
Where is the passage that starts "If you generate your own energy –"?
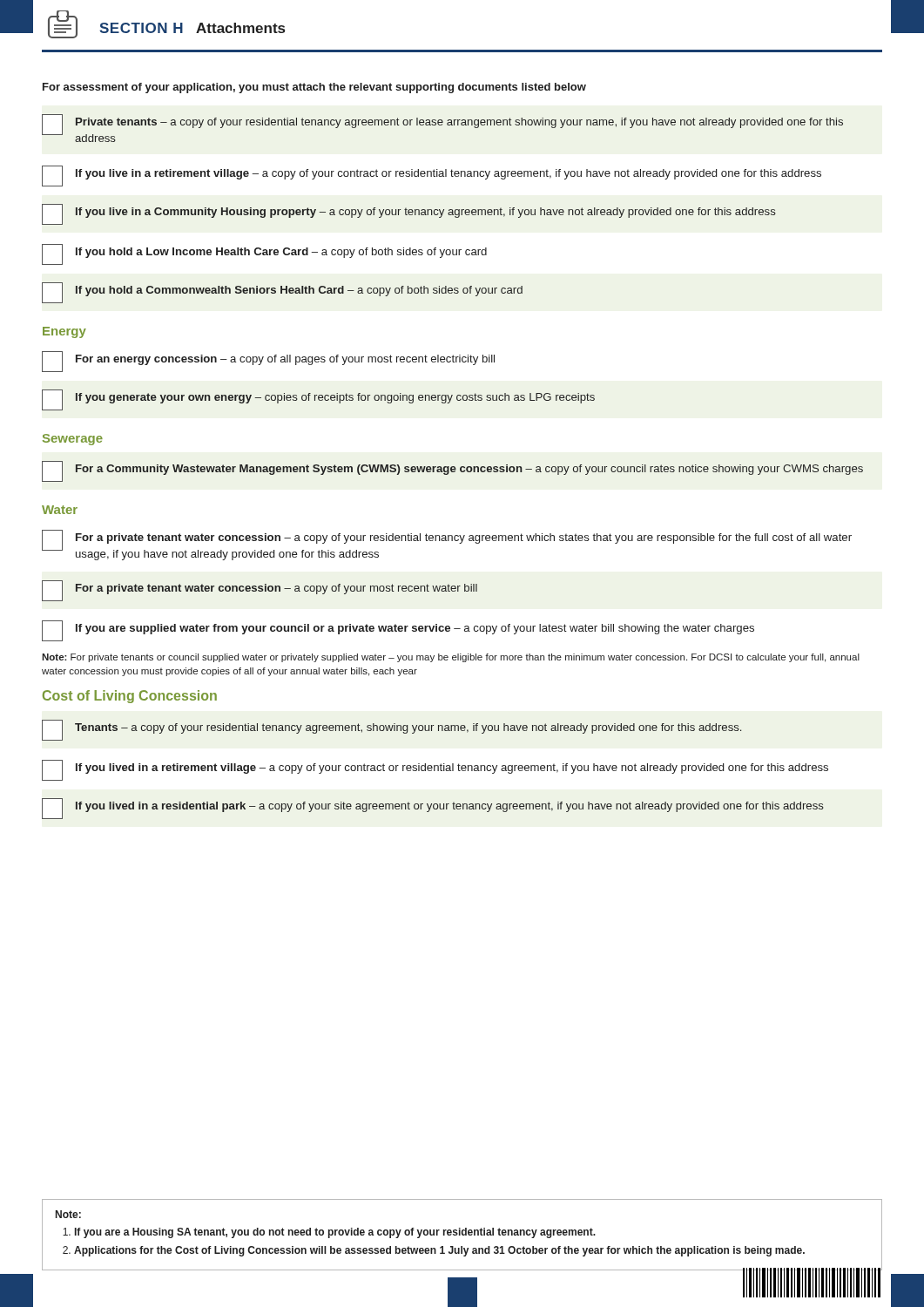pos(318,400)
